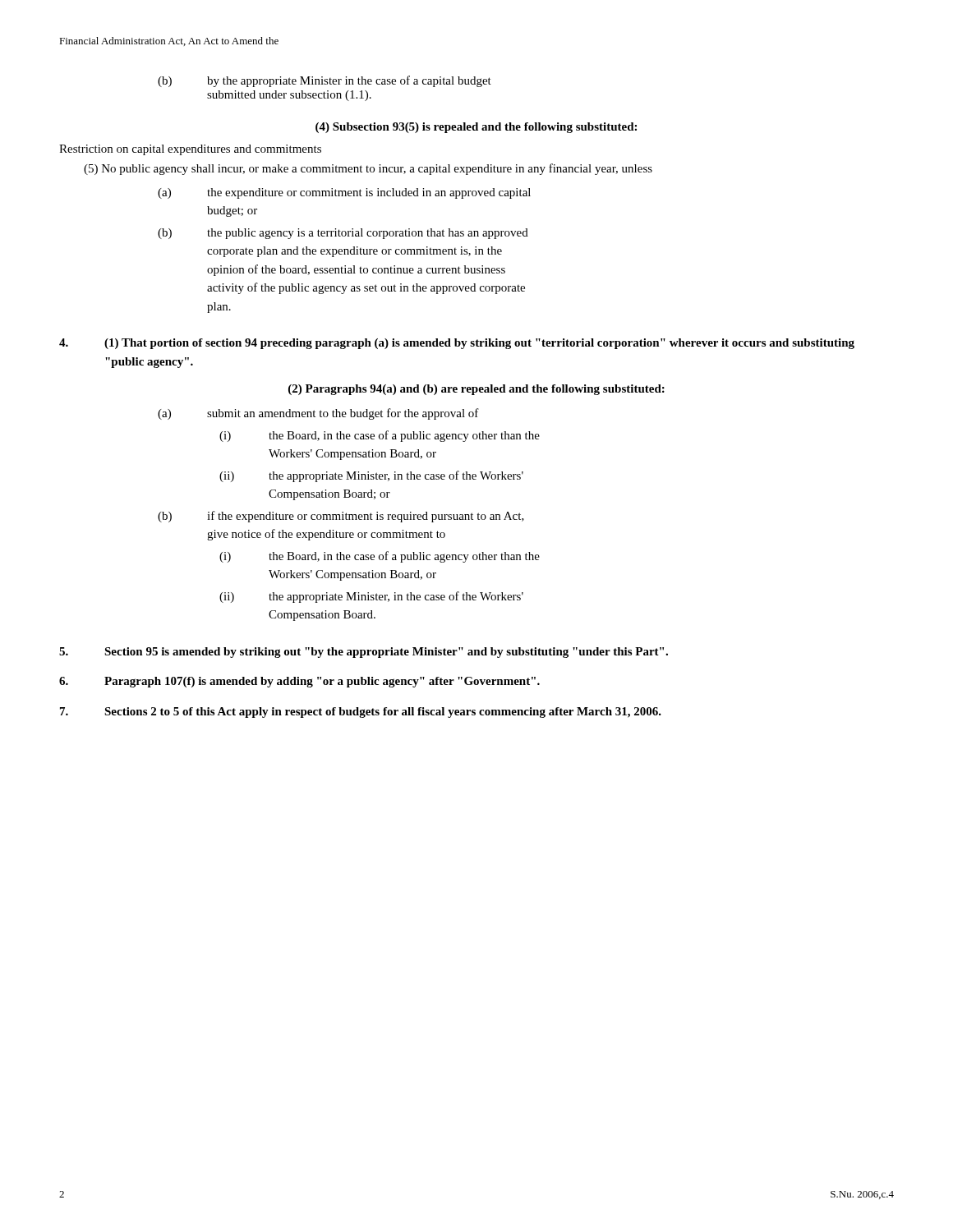Where is the passage that starts "(a) submit an"?
Viewport: 953px width, 1232px height.
[x=476, y=413]
